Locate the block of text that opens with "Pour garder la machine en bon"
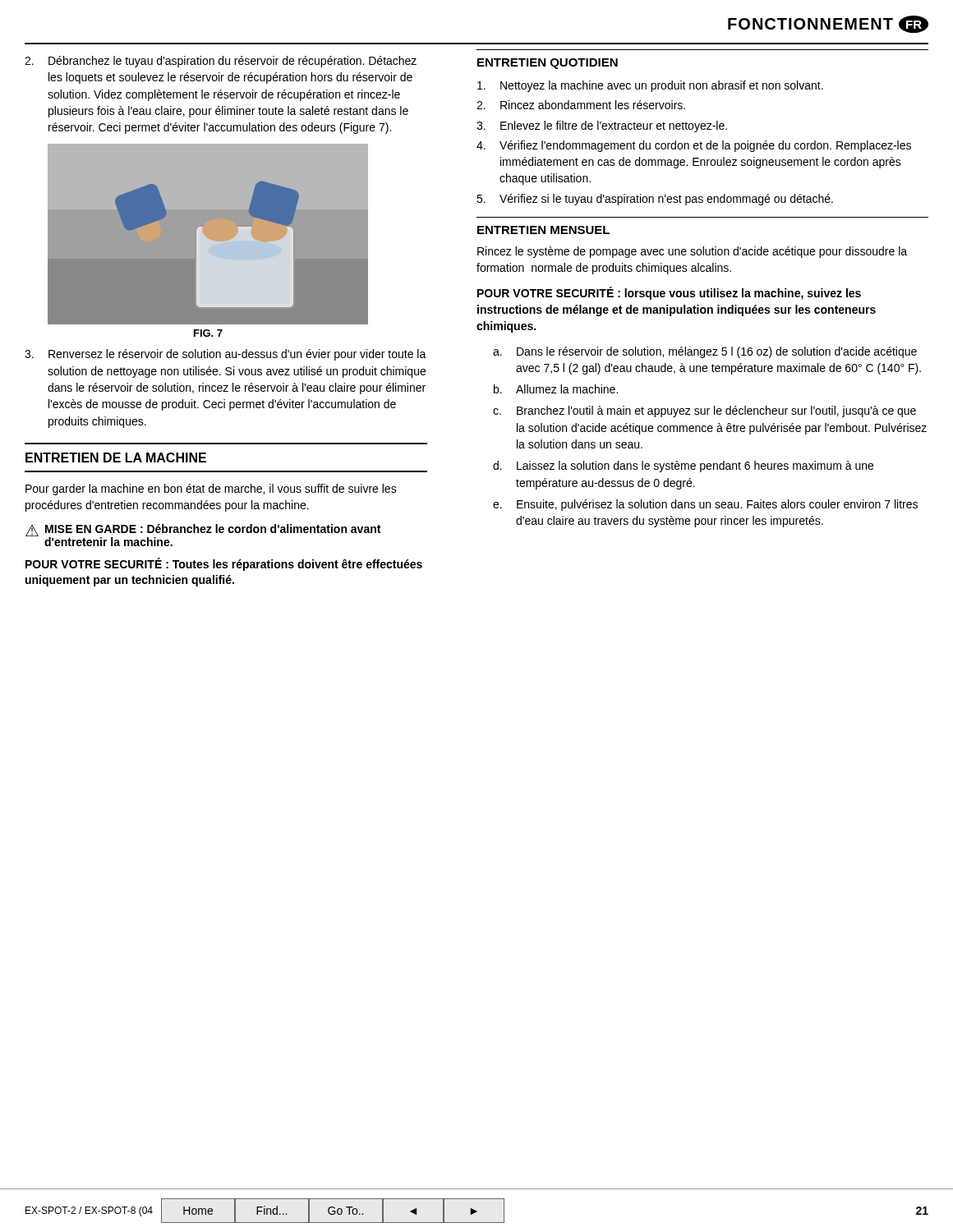 pos(211,497)
